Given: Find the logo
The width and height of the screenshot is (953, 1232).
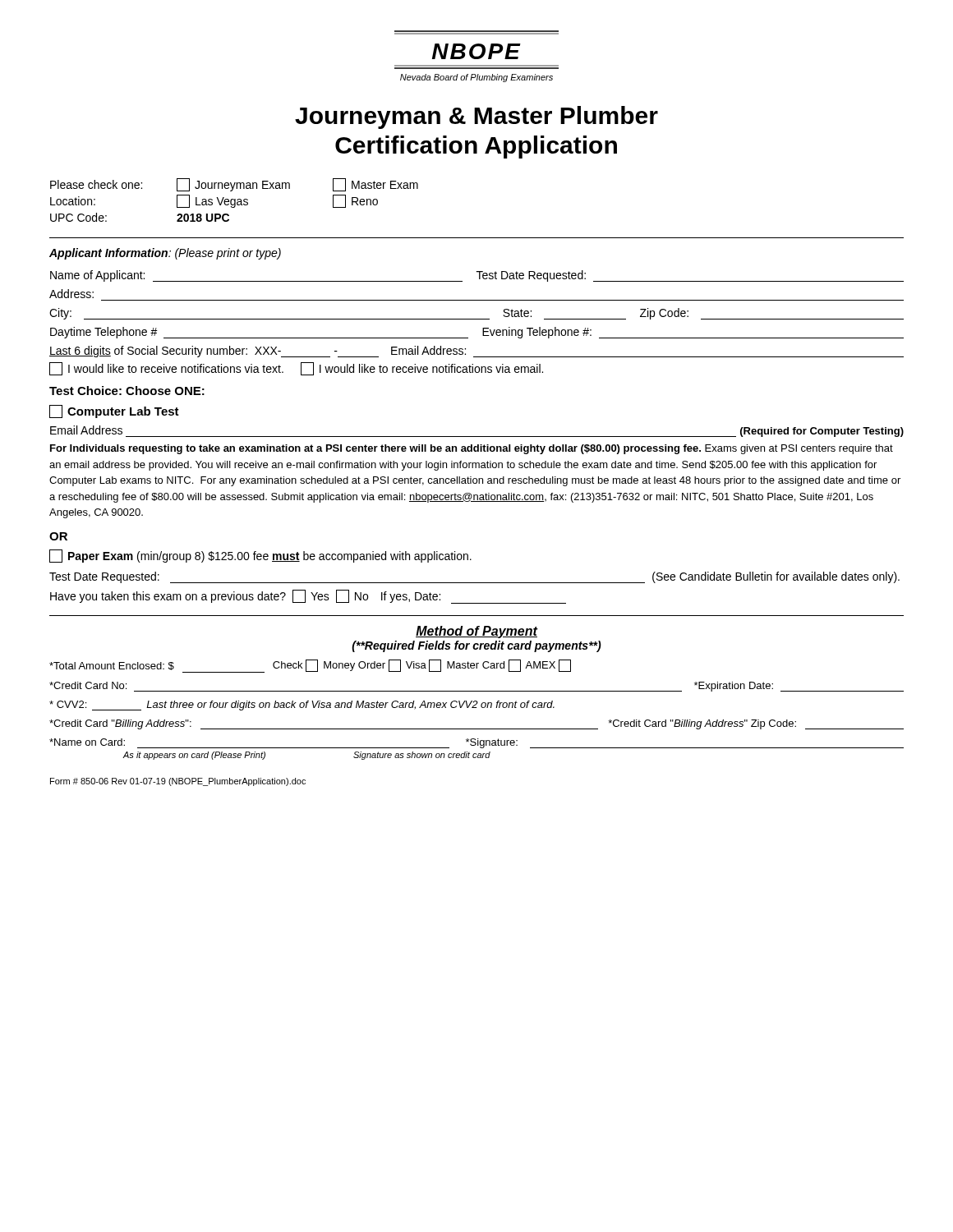Looking at the screenshot, I should pyautogui.click(x=476, y=59).
